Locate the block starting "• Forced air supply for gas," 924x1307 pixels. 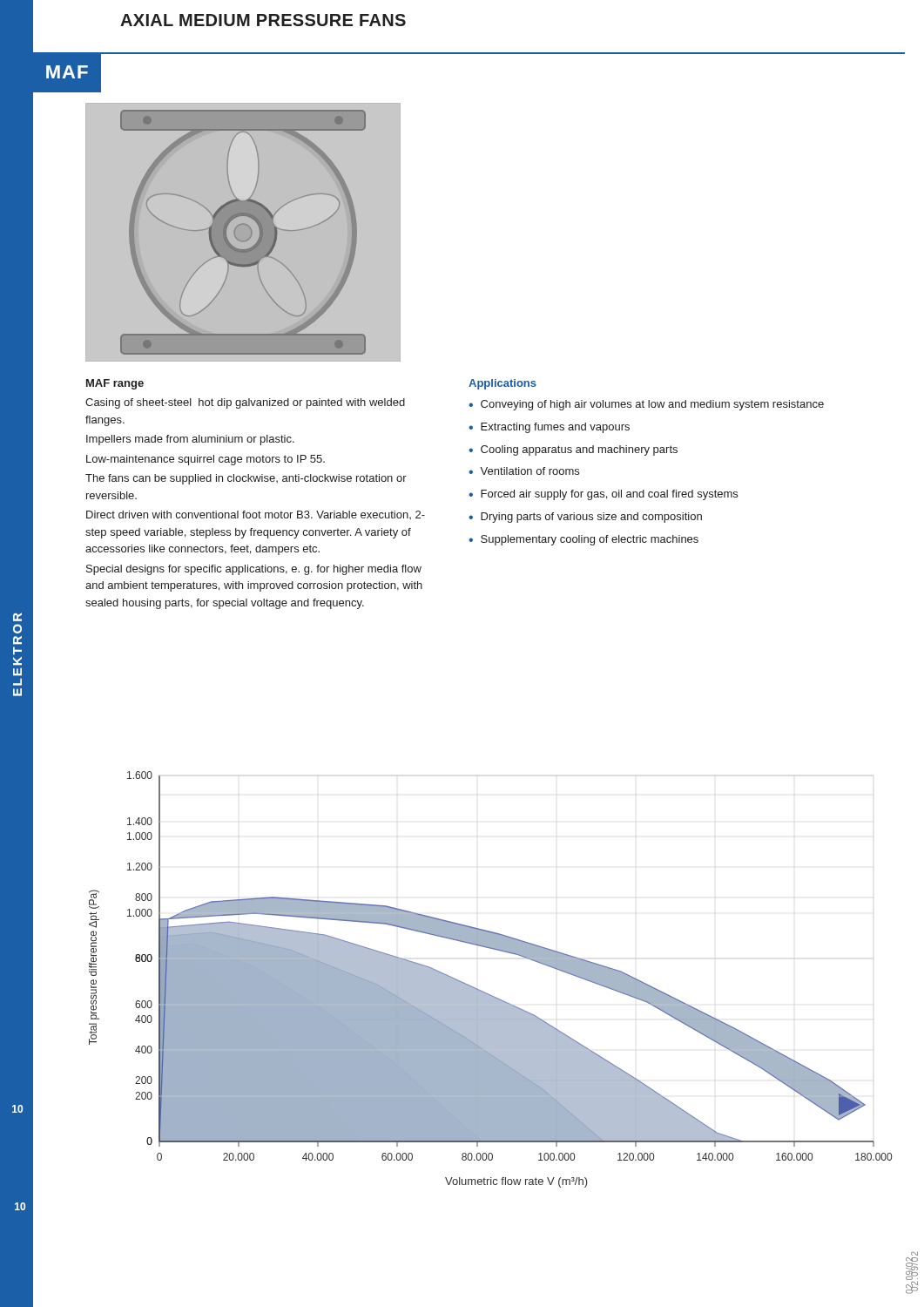point(603,495)
